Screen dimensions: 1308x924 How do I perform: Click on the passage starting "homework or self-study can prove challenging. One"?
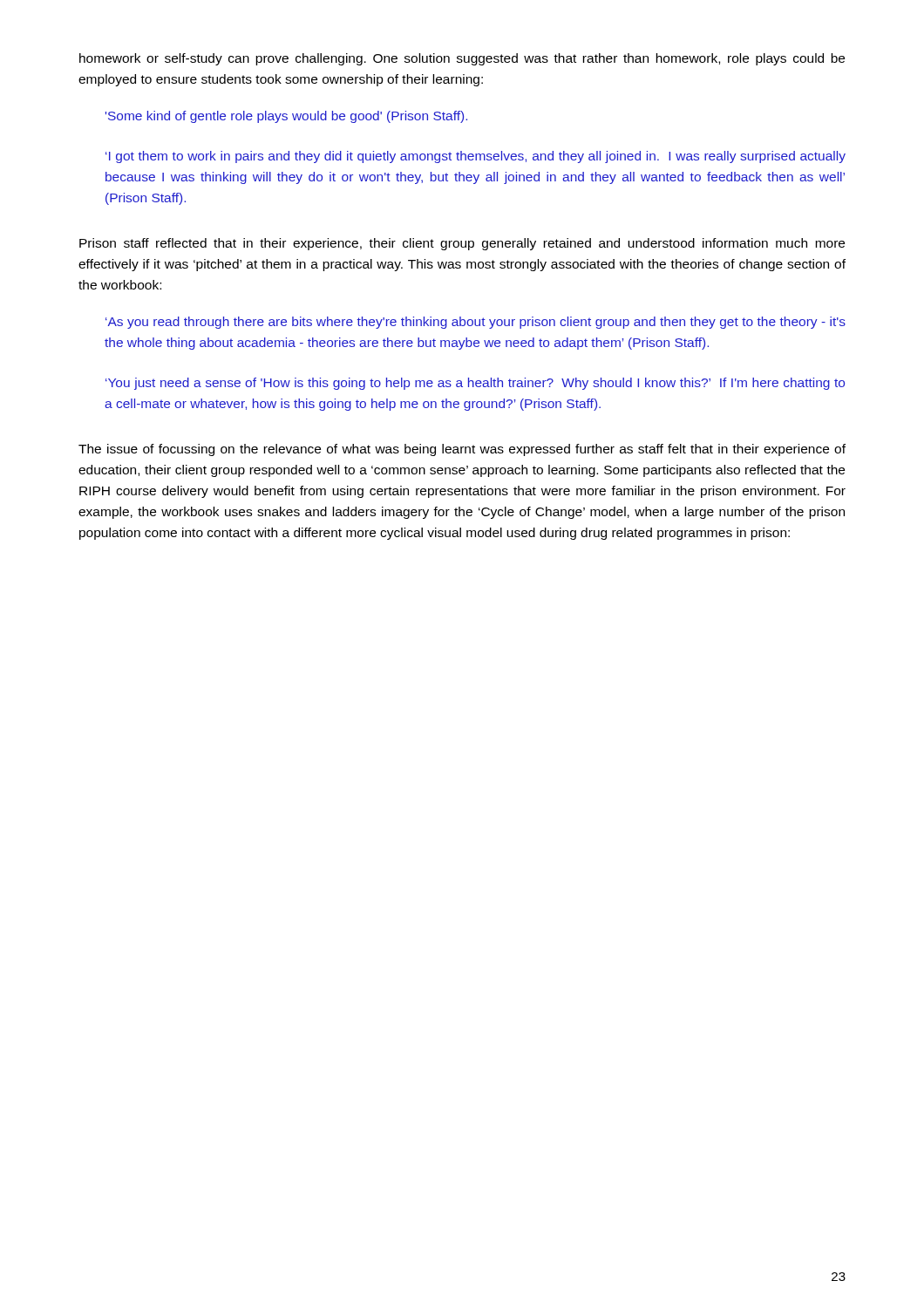(x=462, y=68)
